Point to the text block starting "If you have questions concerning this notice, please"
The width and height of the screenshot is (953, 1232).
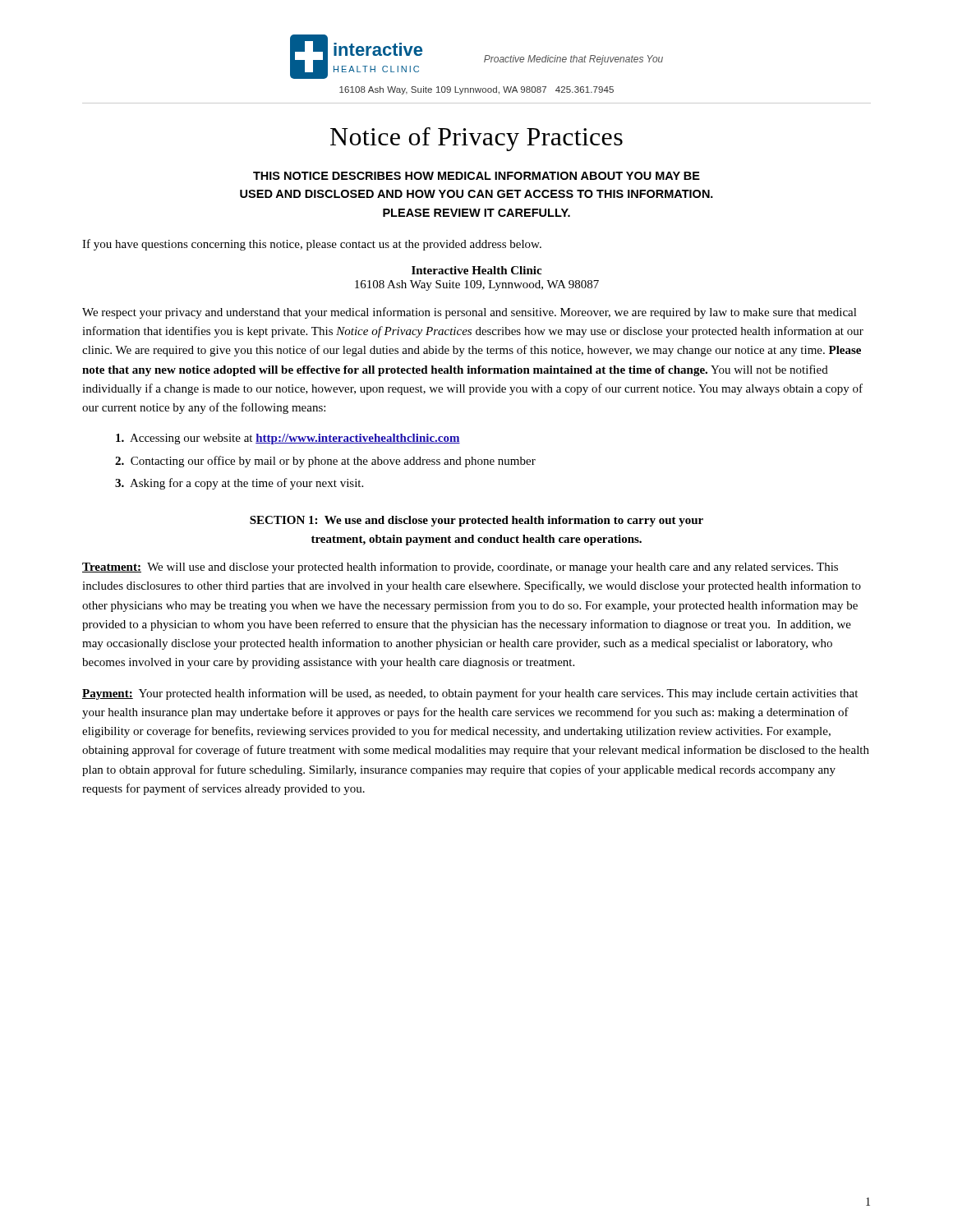click(312, 244)
